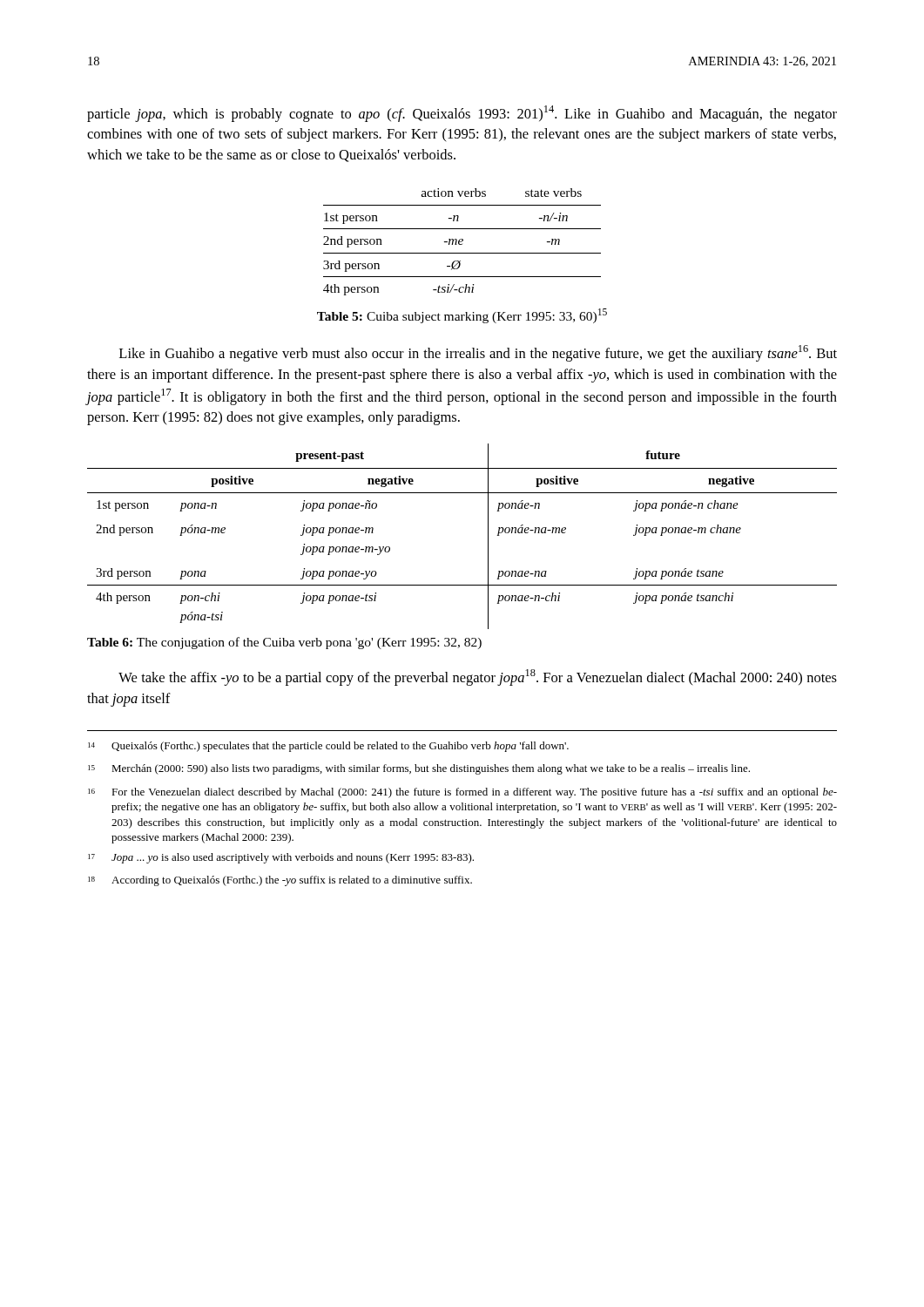Point to the region starting "We take the affix"
Viewport: 924px width, 1307px height.
pyautogui.click(x=462, y=688)
